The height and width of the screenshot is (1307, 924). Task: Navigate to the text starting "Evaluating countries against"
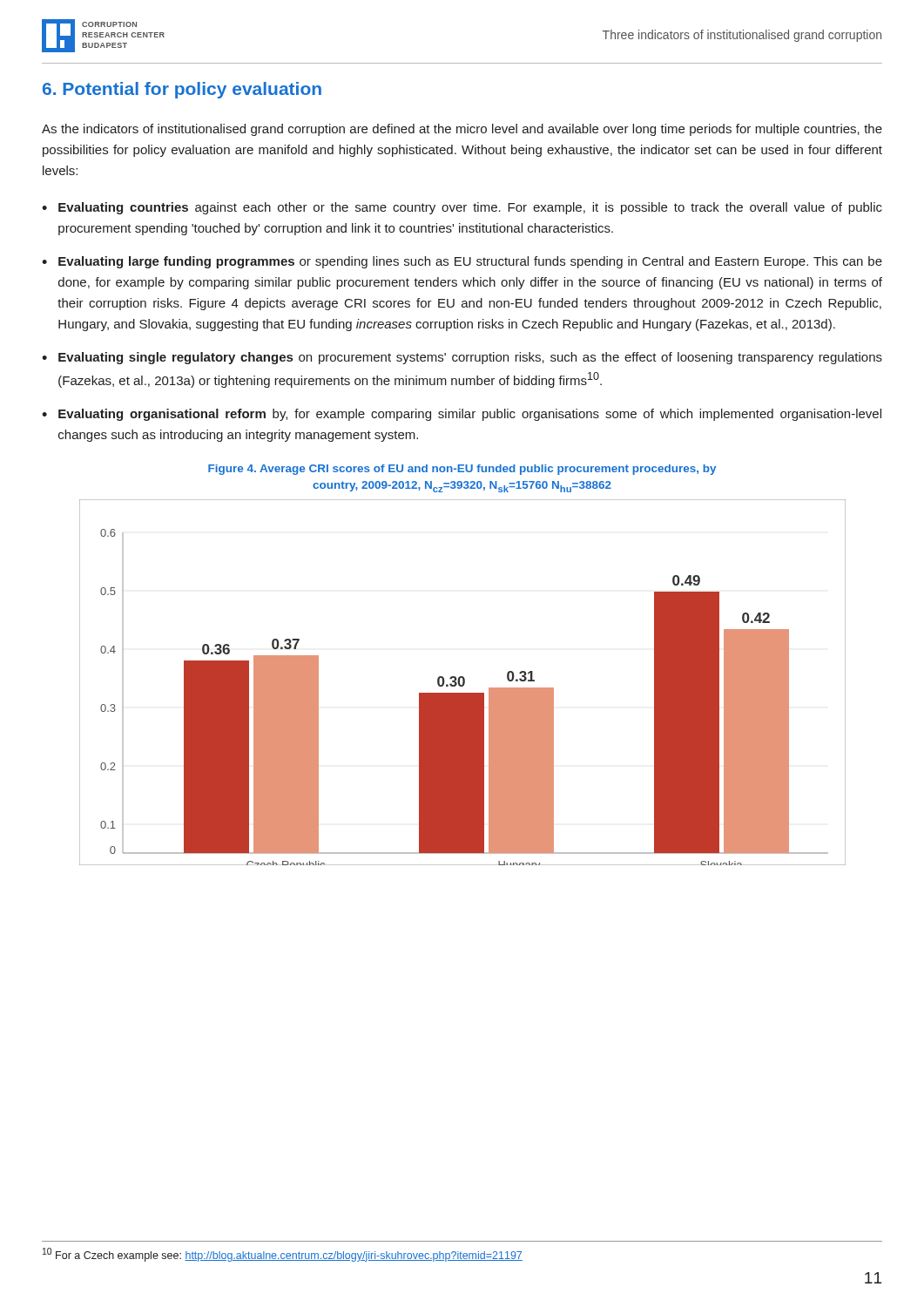470,218
